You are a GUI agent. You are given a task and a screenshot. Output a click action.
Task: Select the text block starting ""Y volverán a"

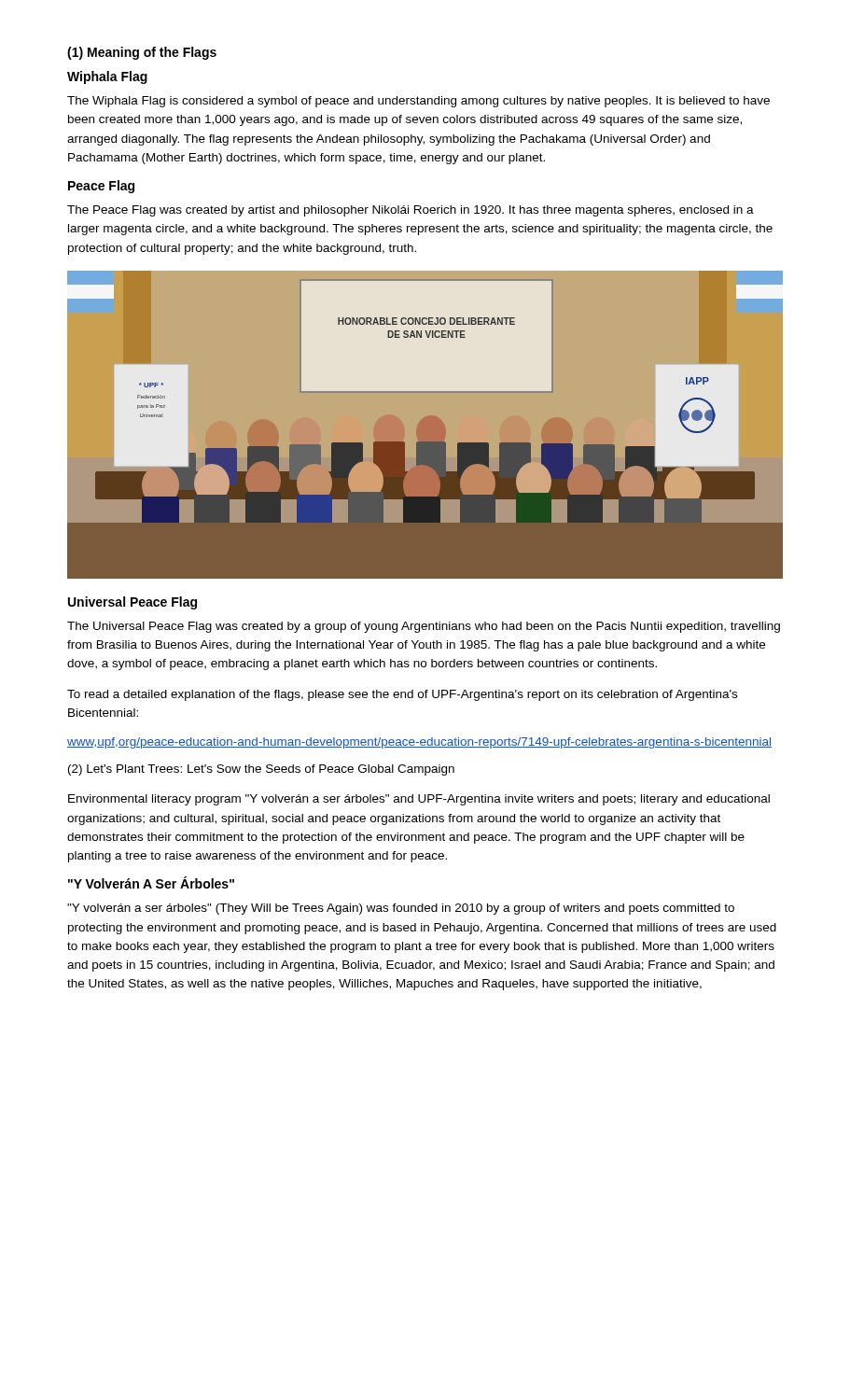pos(422,946)
